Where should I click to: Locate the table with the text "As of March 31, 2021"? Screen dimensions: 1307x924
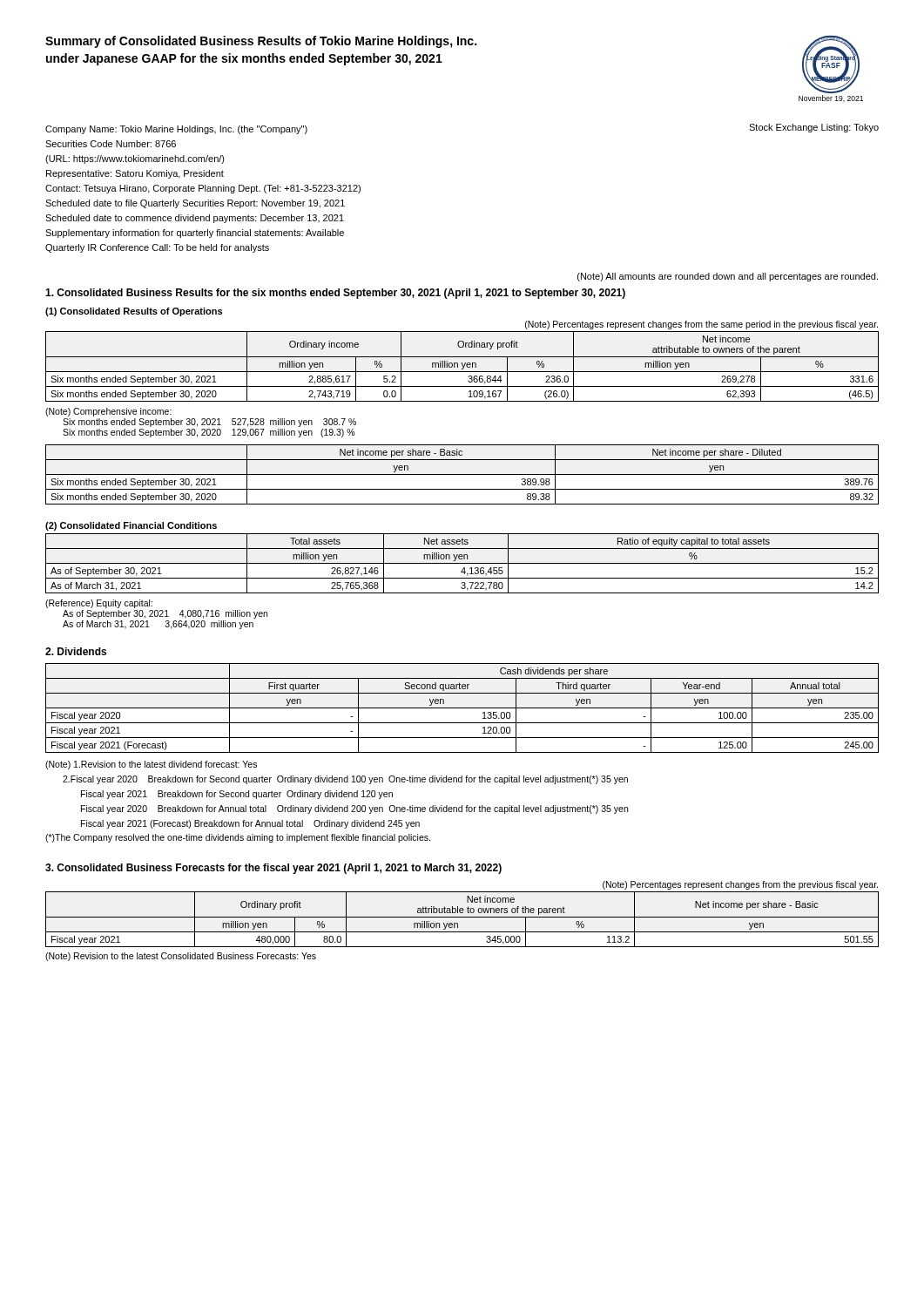pos(462,564)
